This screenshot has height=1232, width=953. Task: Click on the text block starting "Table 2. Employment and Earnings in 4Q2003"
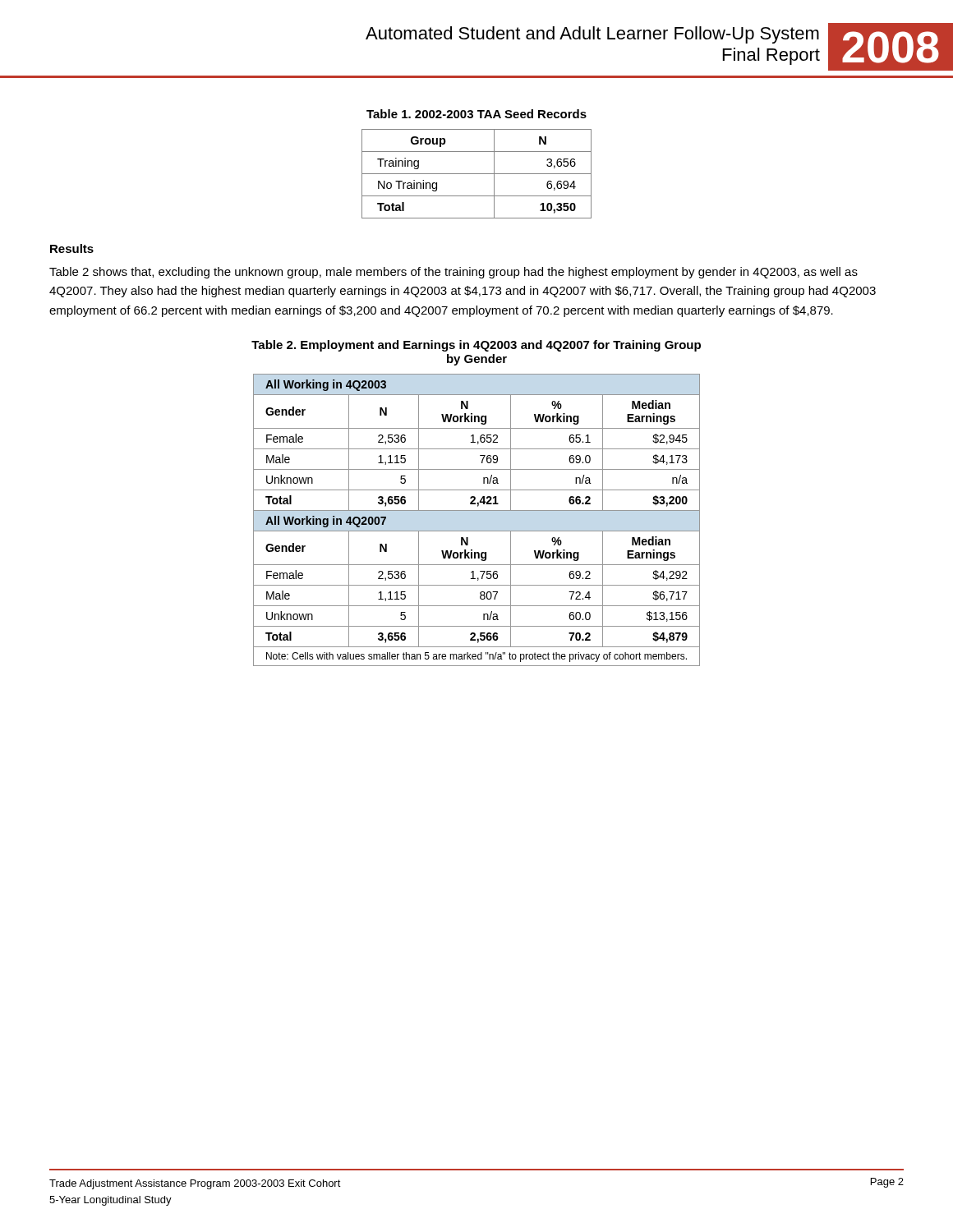(x=476, y=351)
